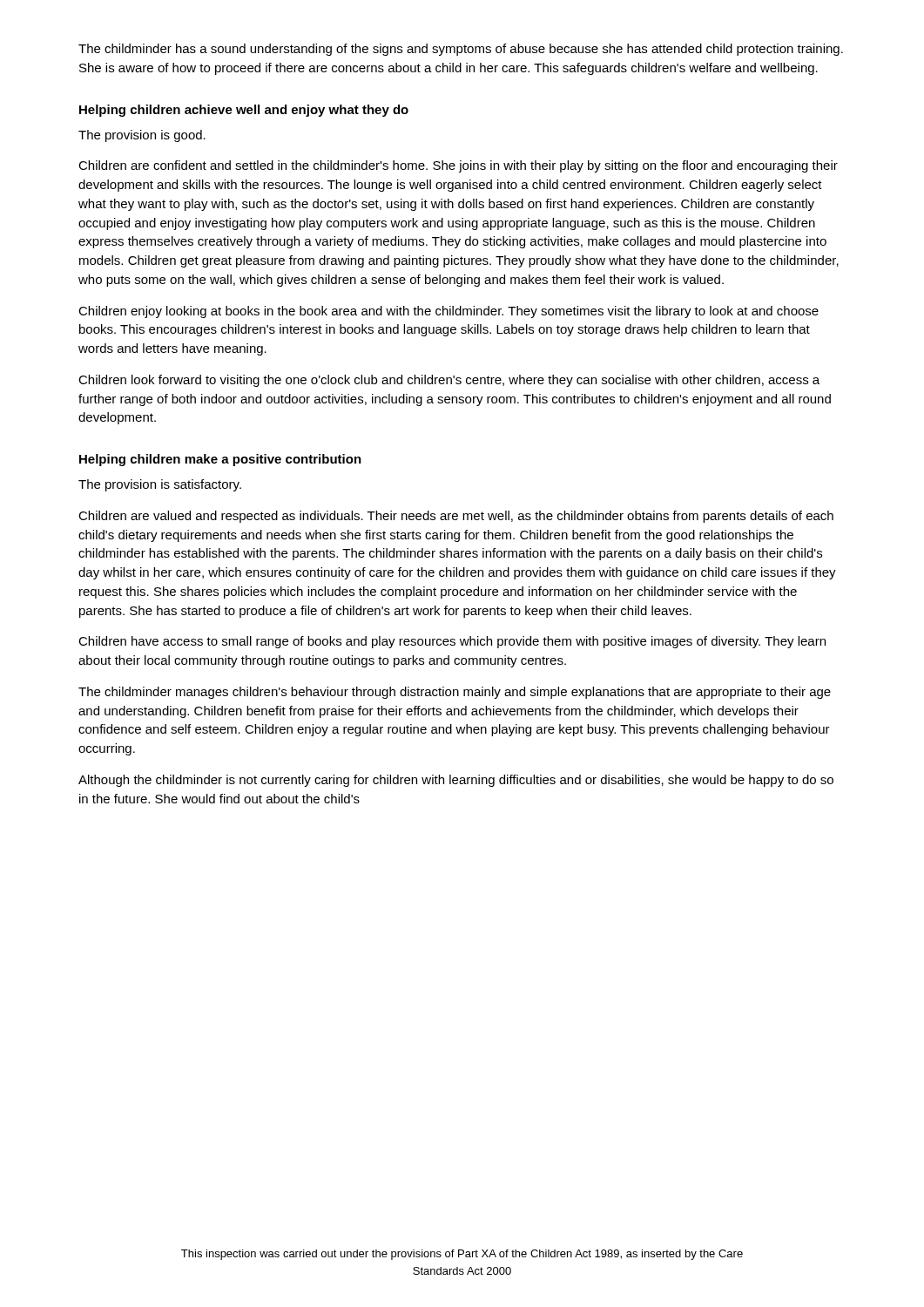
Task: Find the block starting "The childminder has"
Action: pos(461,58)
